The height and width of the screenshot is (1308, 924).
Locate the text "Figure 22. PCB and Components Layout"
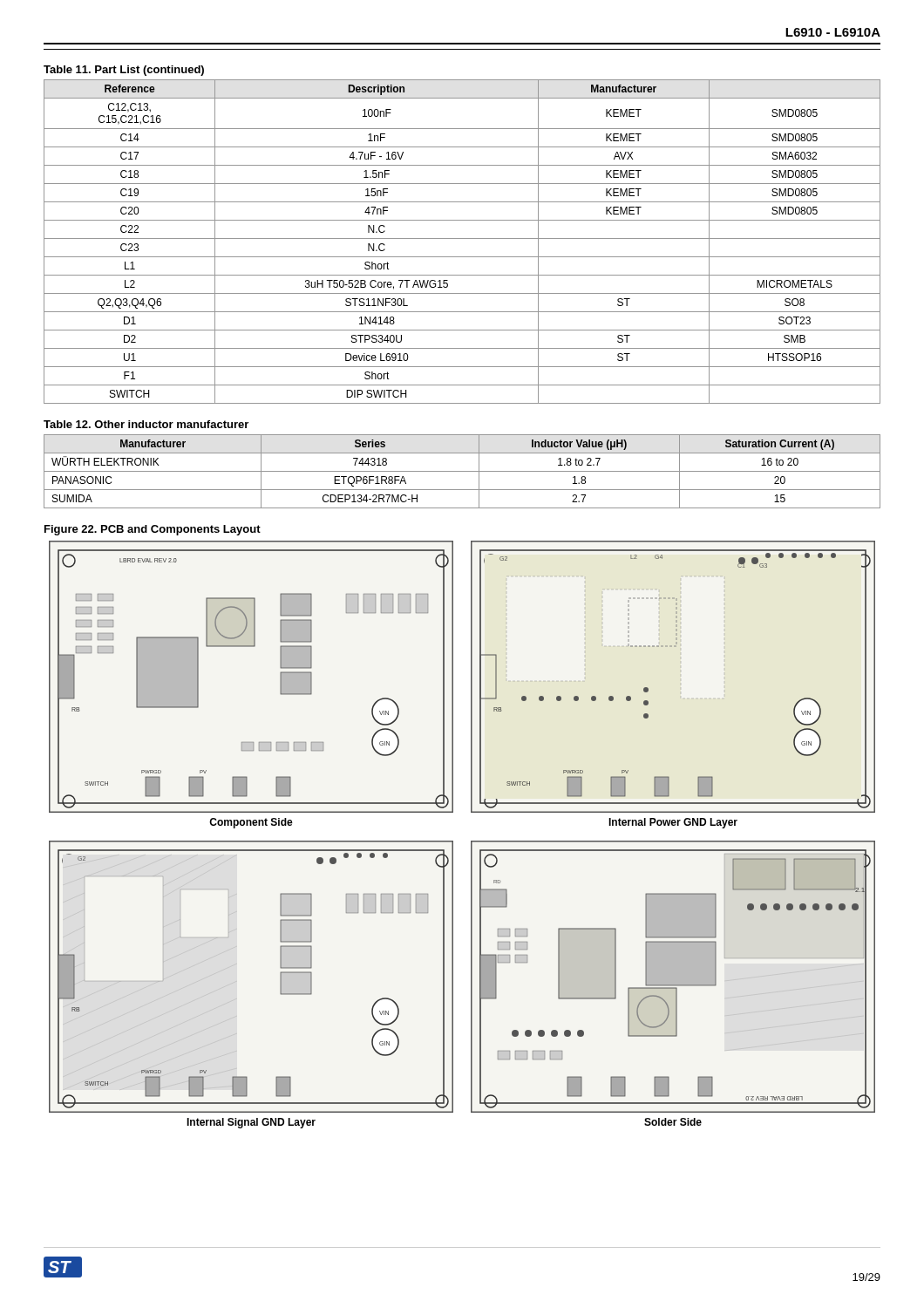point(152,529)
